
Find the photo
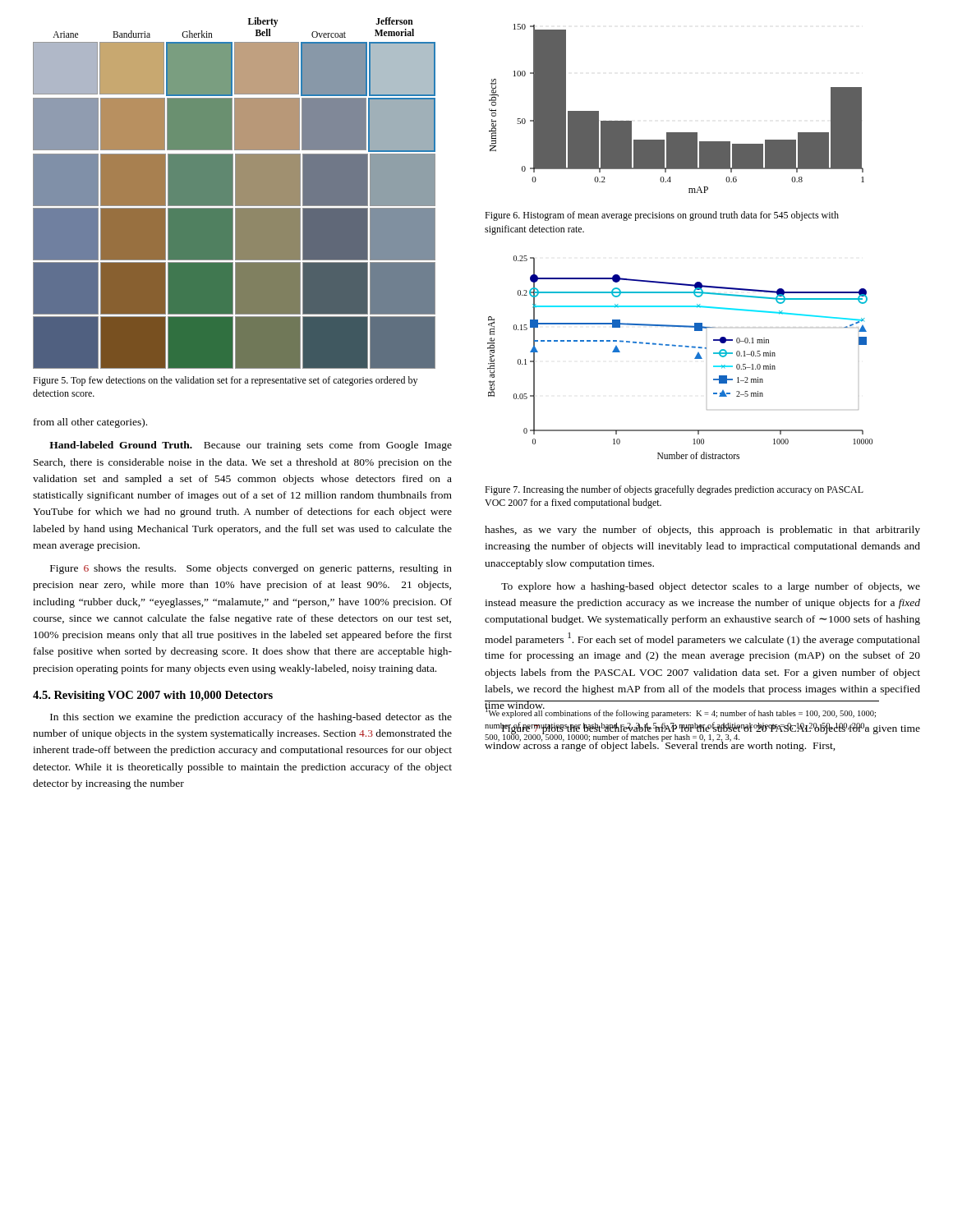click(x=234, y=192)
